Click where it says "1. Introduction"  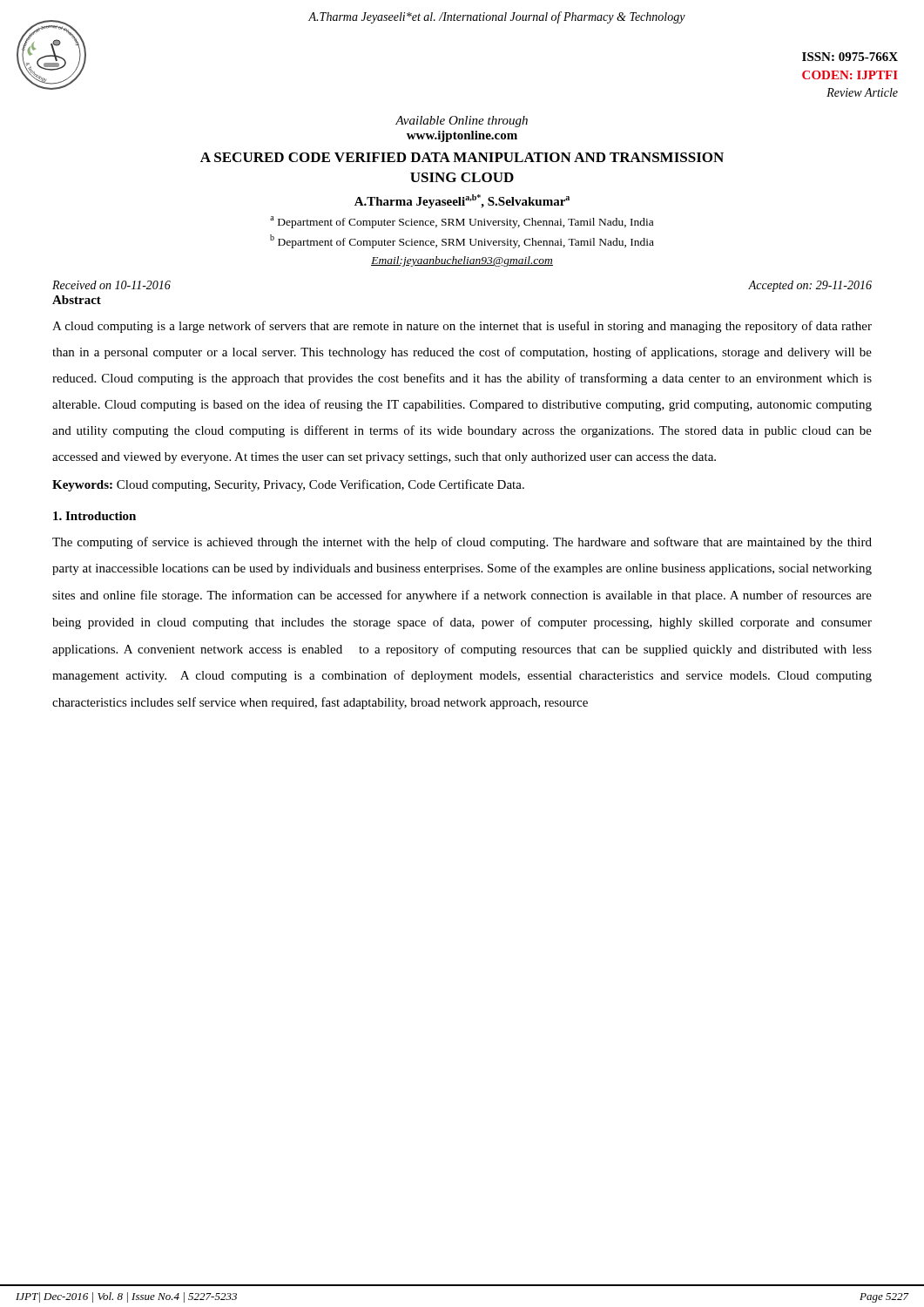point(94,516)
